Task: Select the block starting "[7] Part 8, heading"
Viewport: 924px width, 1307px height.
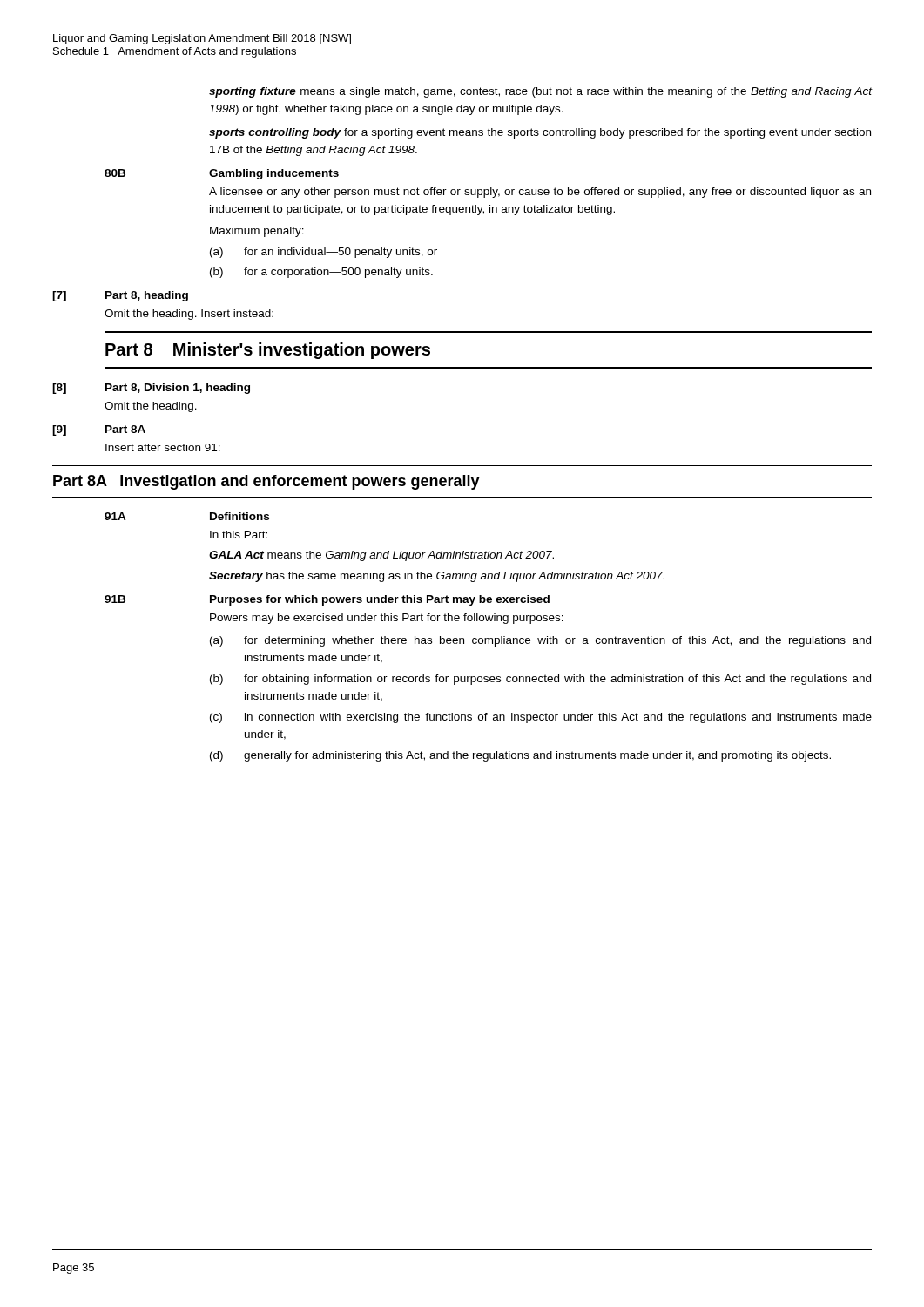Action: [121, 295]
